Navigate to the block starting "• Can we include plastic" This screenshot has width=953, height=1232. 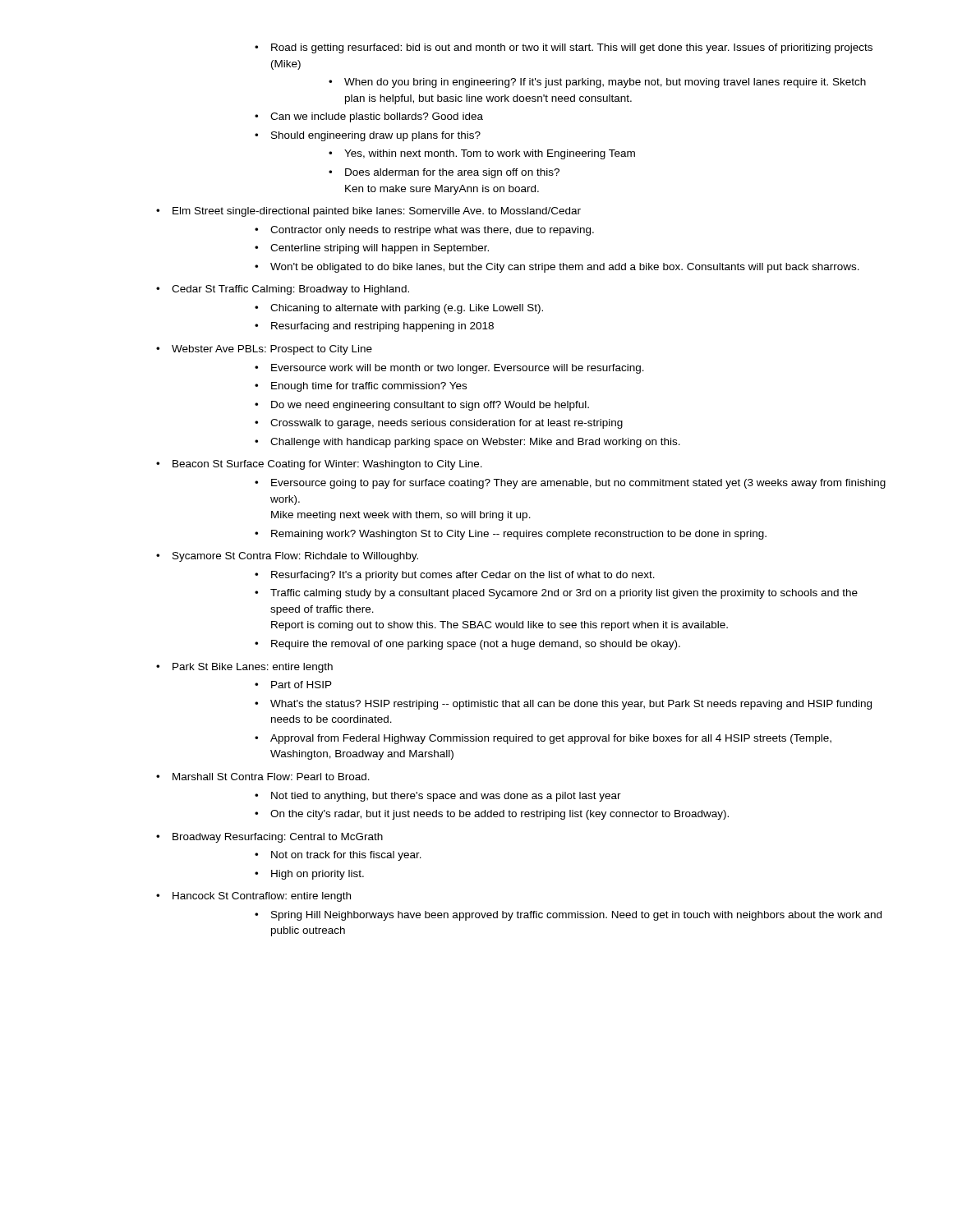point(369,117)
